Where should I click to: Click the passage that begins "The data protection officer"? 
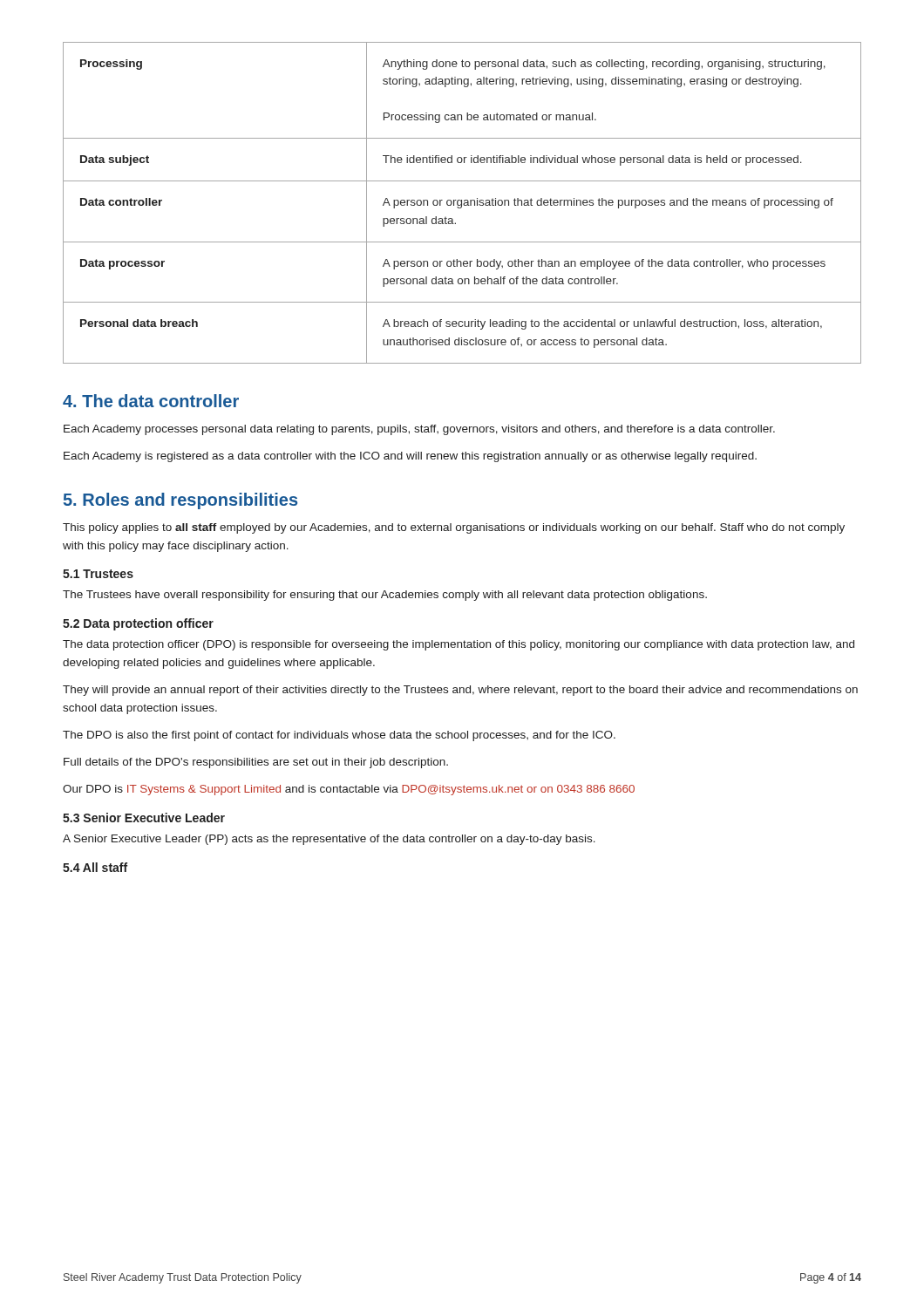click(x=459, y=653)
